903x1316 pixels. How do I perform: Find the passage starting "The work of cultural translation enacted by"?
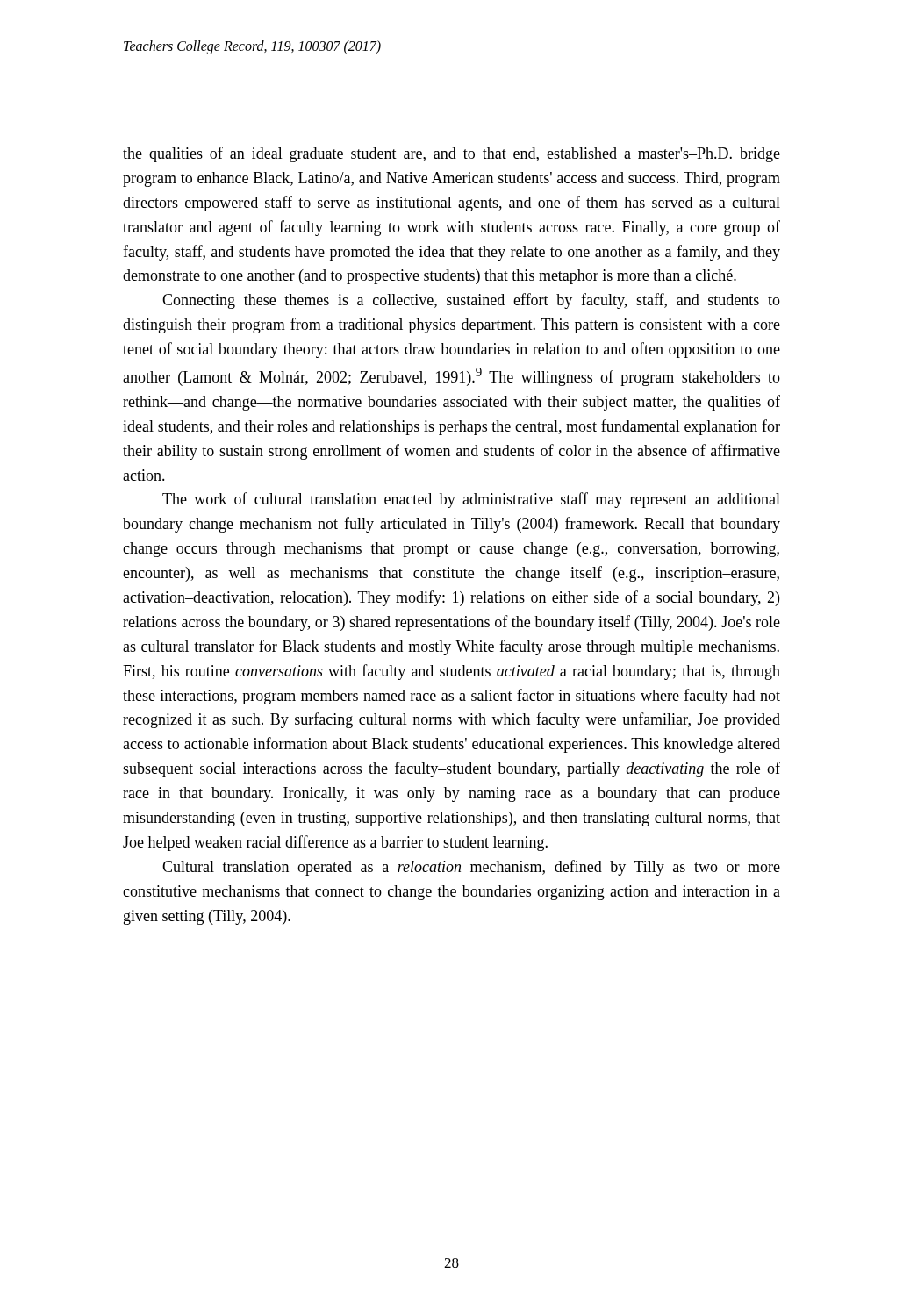point(452,672)
